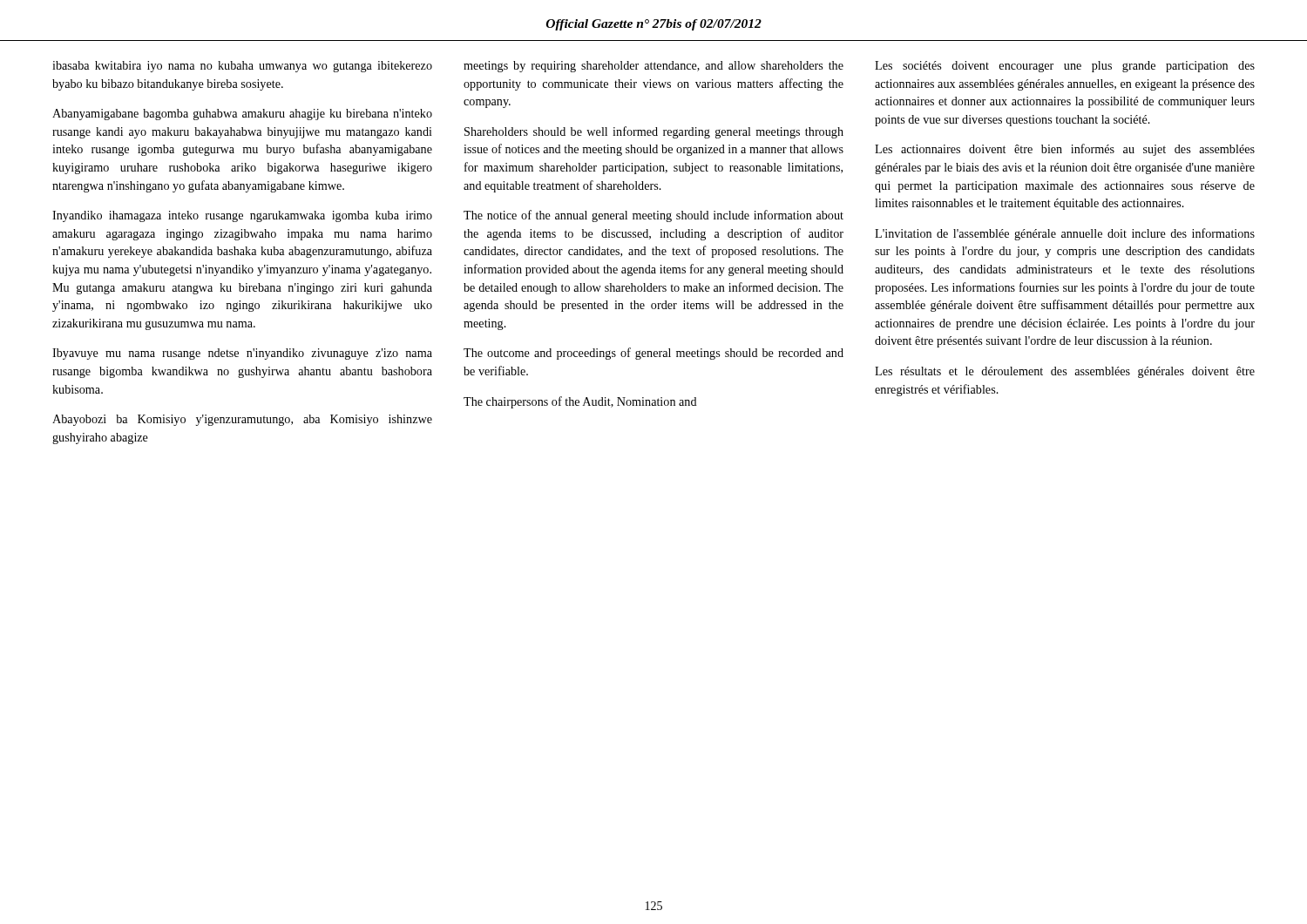Screen dimensions: 924x1307
Task: Find the region starting "Les actionnaires doivent être bien informés"
Action: pos(1065,176)
